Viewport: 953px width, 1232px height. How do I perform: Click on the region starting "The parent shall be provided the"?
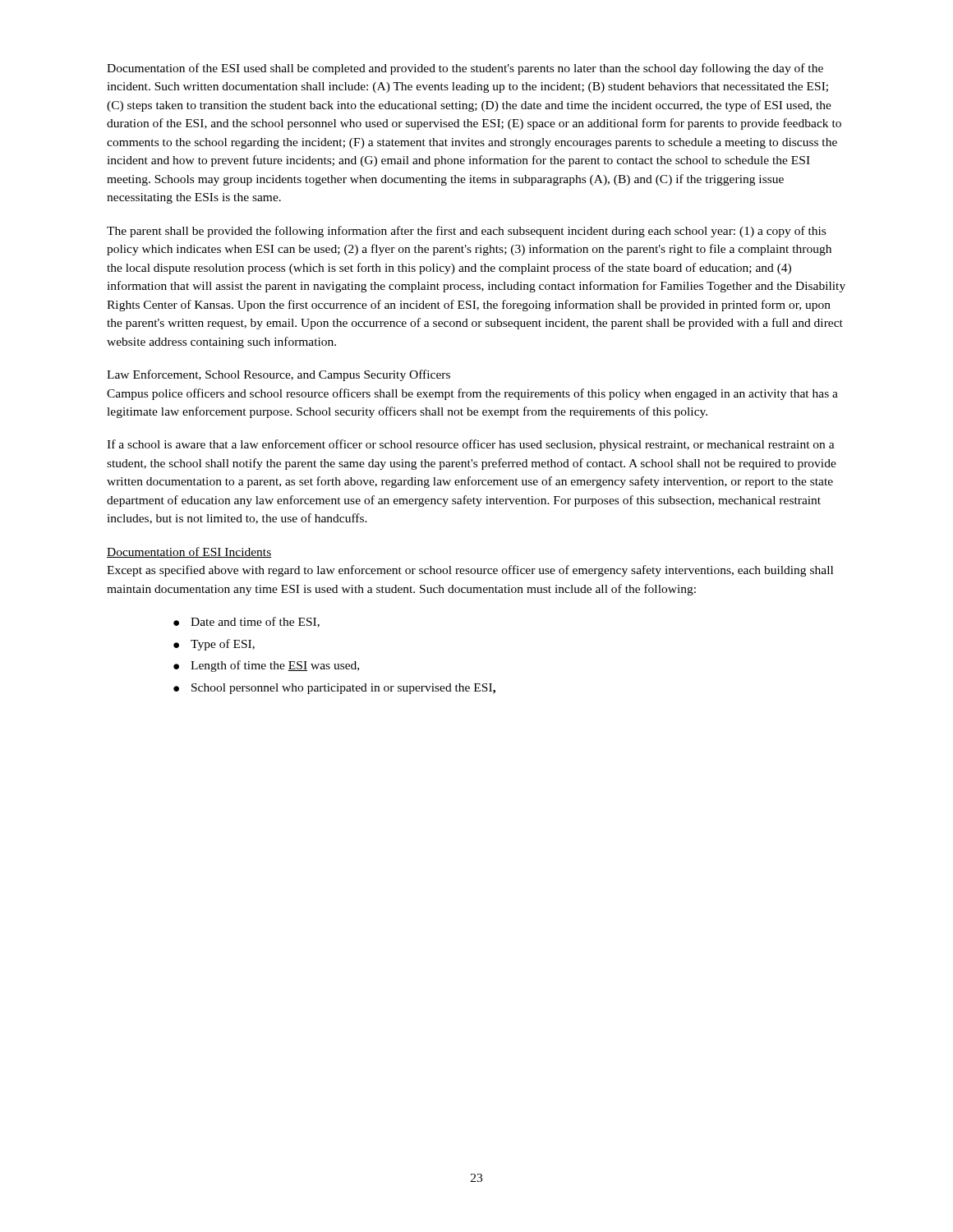(476, 286)
